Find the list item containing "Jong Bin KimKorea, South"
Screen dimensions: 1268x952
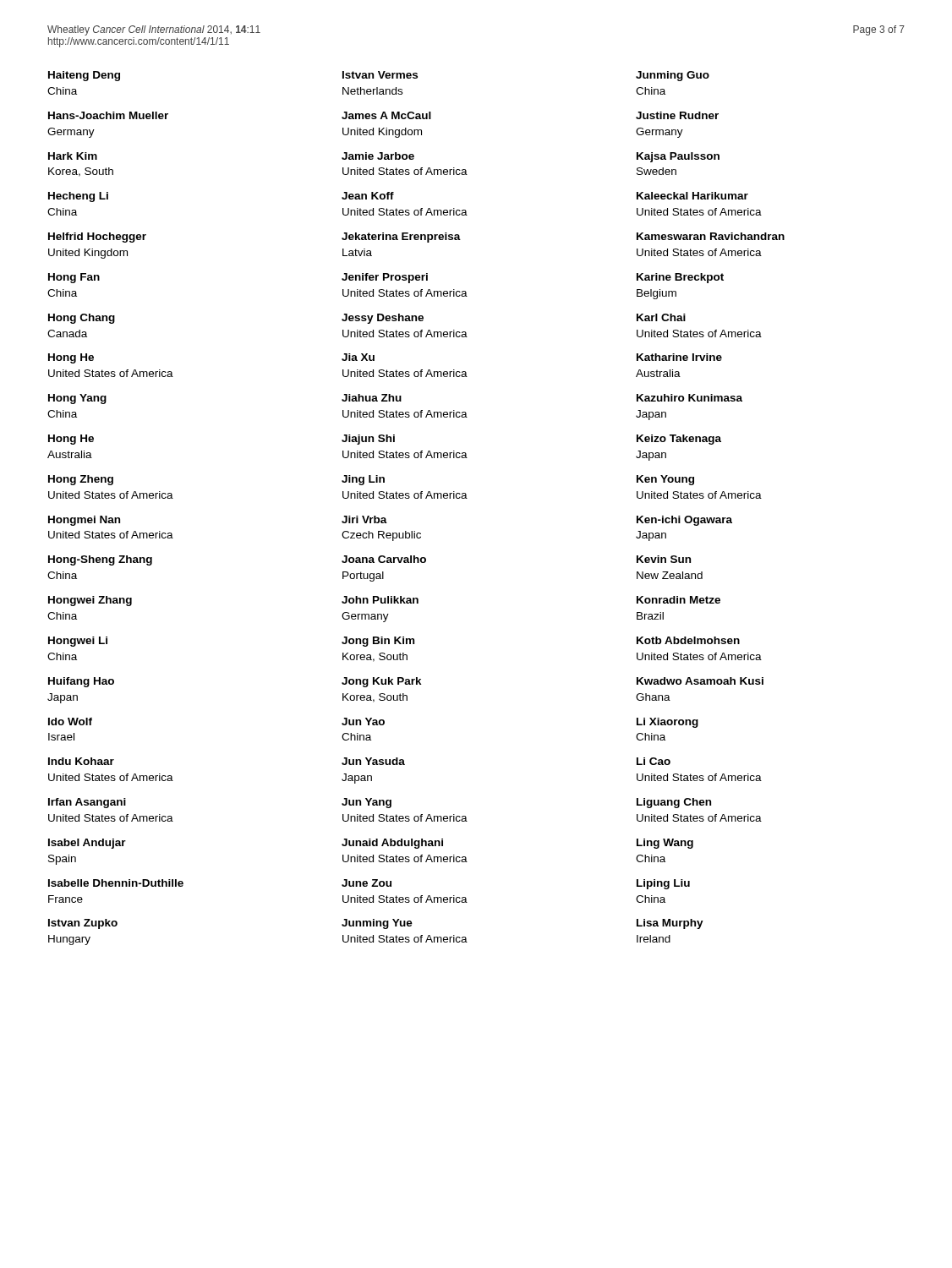(x=378, y=642)
